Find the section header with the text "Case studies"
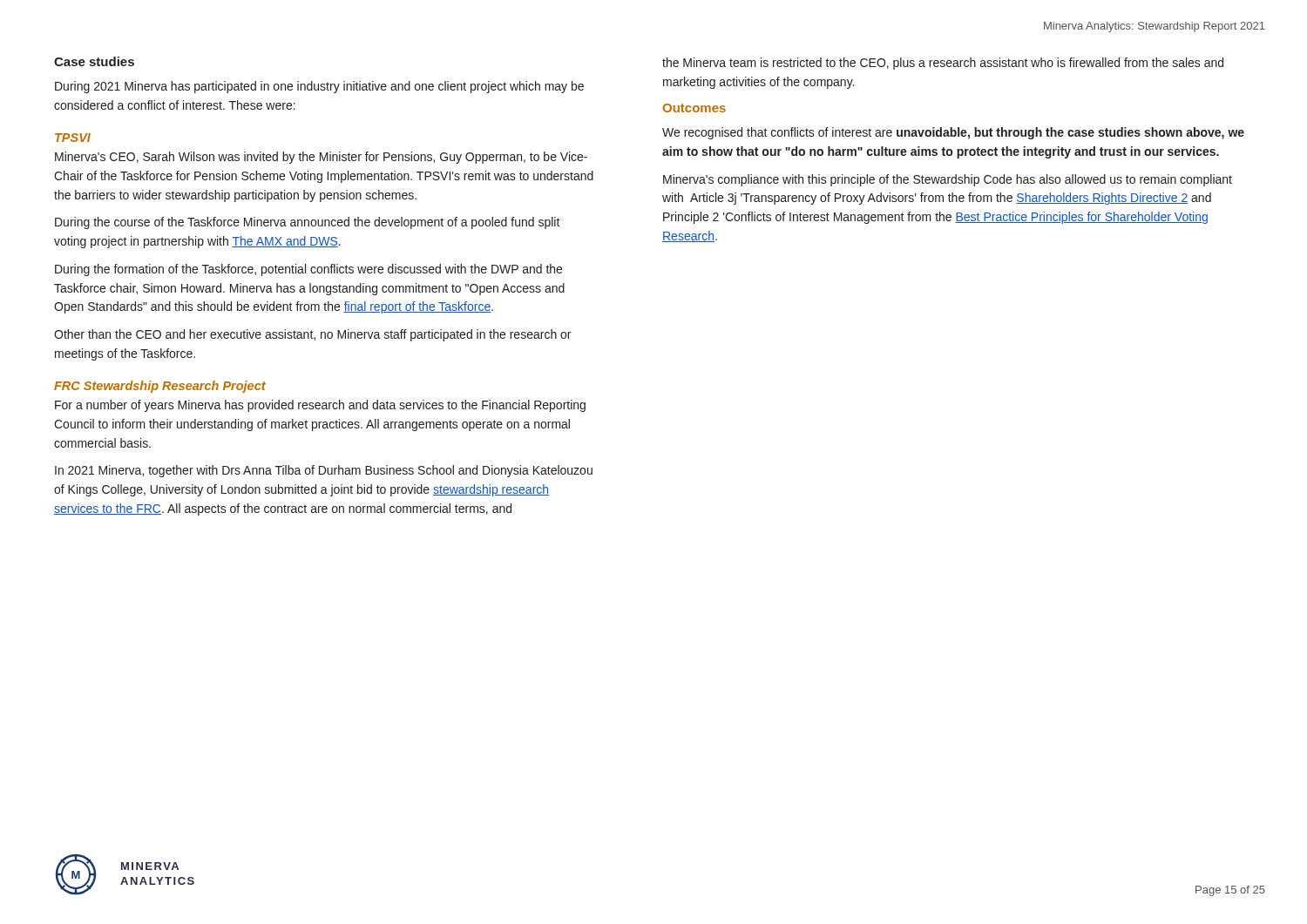Screen dimensions: 924x1307 pyautogui.click(x=94, y=61)
